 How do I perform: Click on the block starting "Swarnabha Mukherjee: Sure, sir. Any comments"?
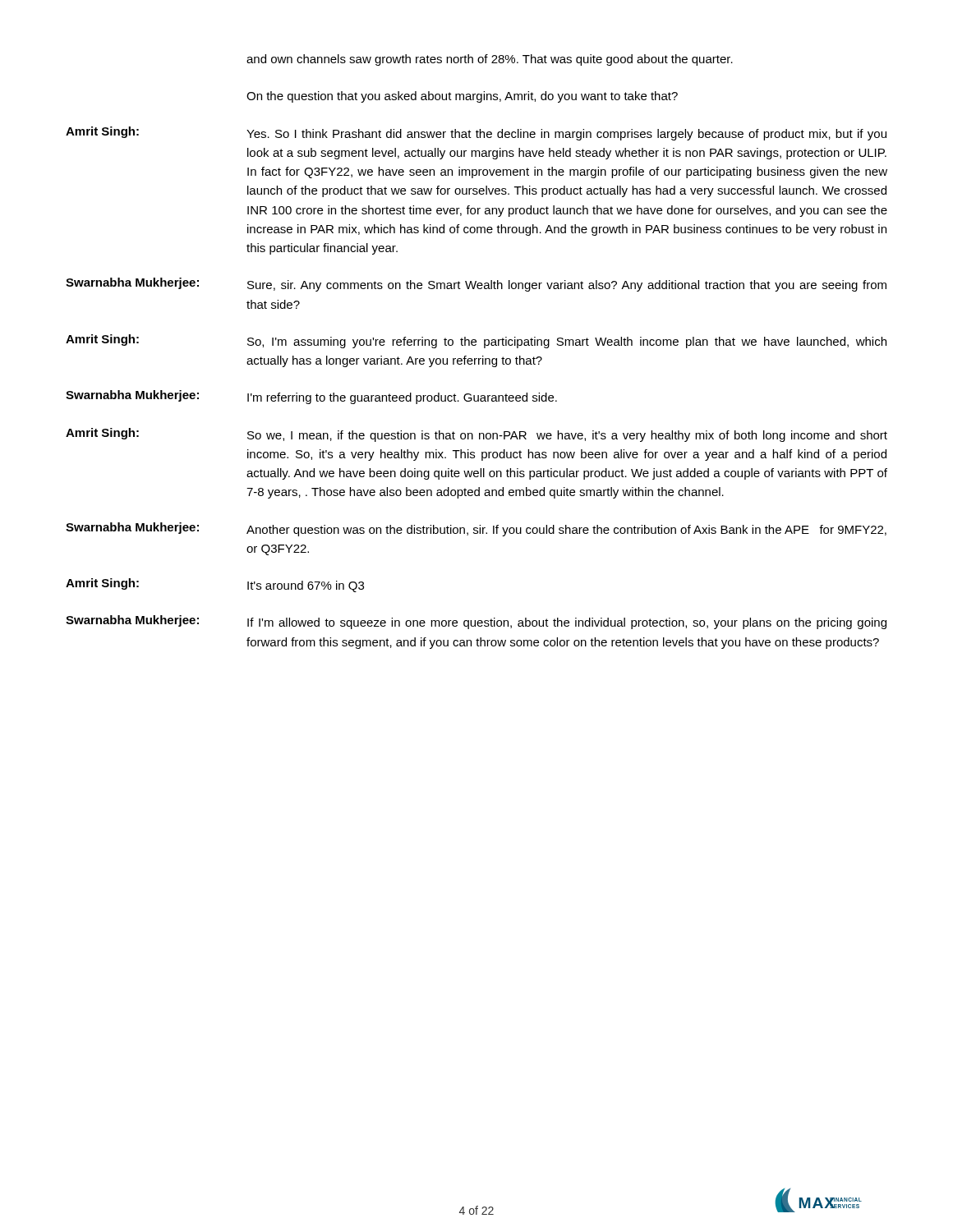(x=476, y=294)
